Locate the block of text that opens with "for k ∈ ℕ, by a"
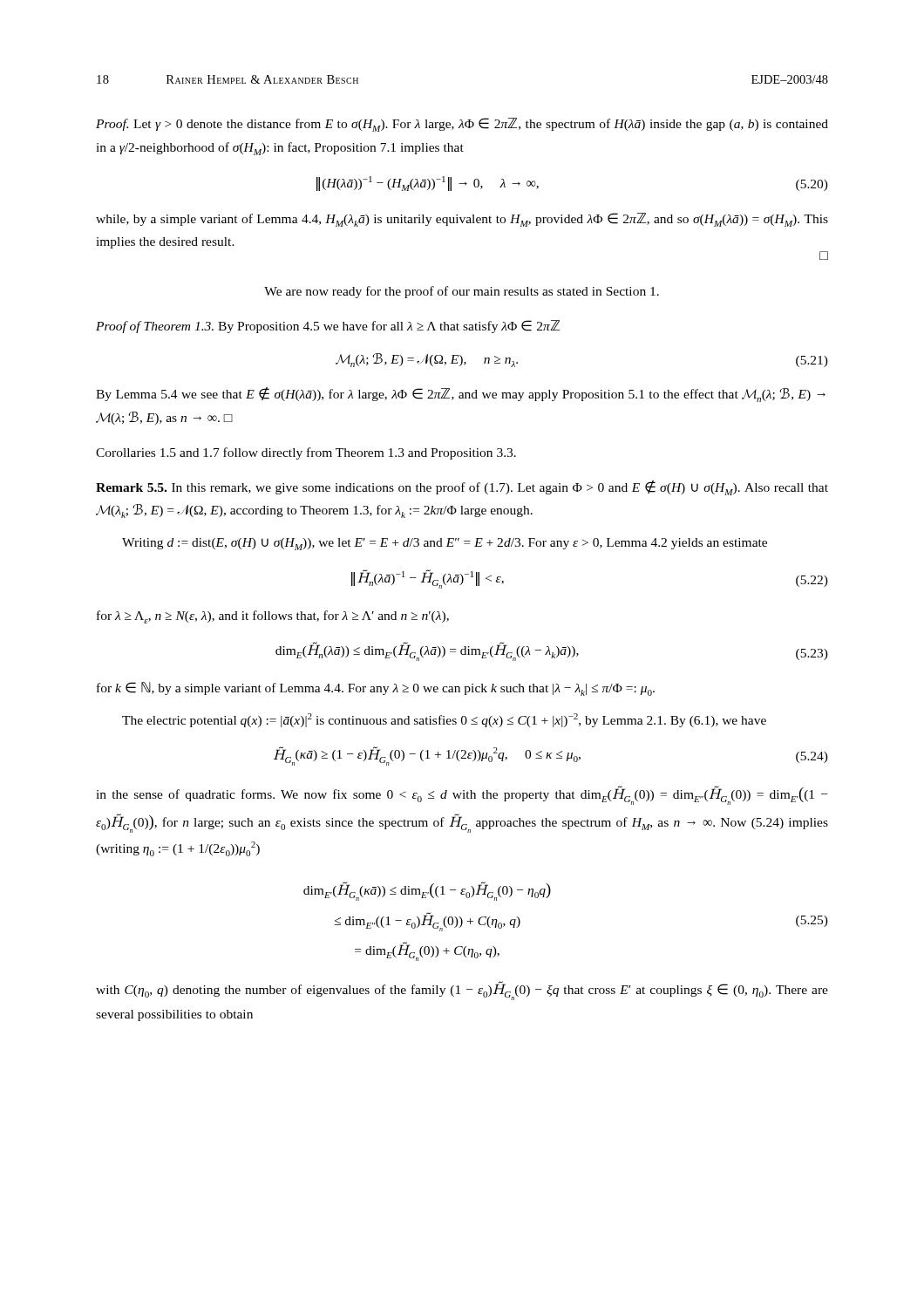 462,704
